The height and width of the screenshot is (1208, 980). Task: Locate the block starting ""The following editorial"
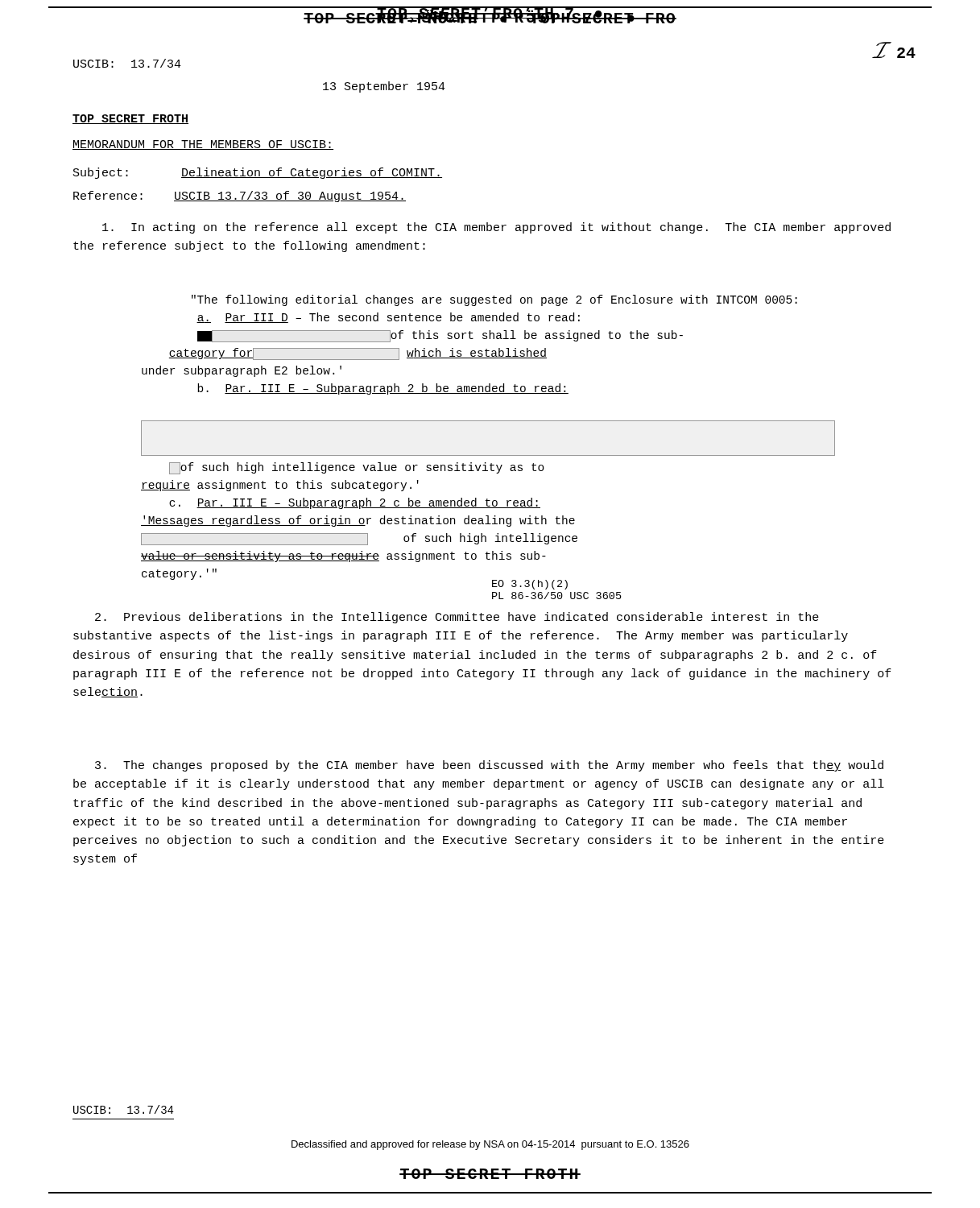pos(470,345)
